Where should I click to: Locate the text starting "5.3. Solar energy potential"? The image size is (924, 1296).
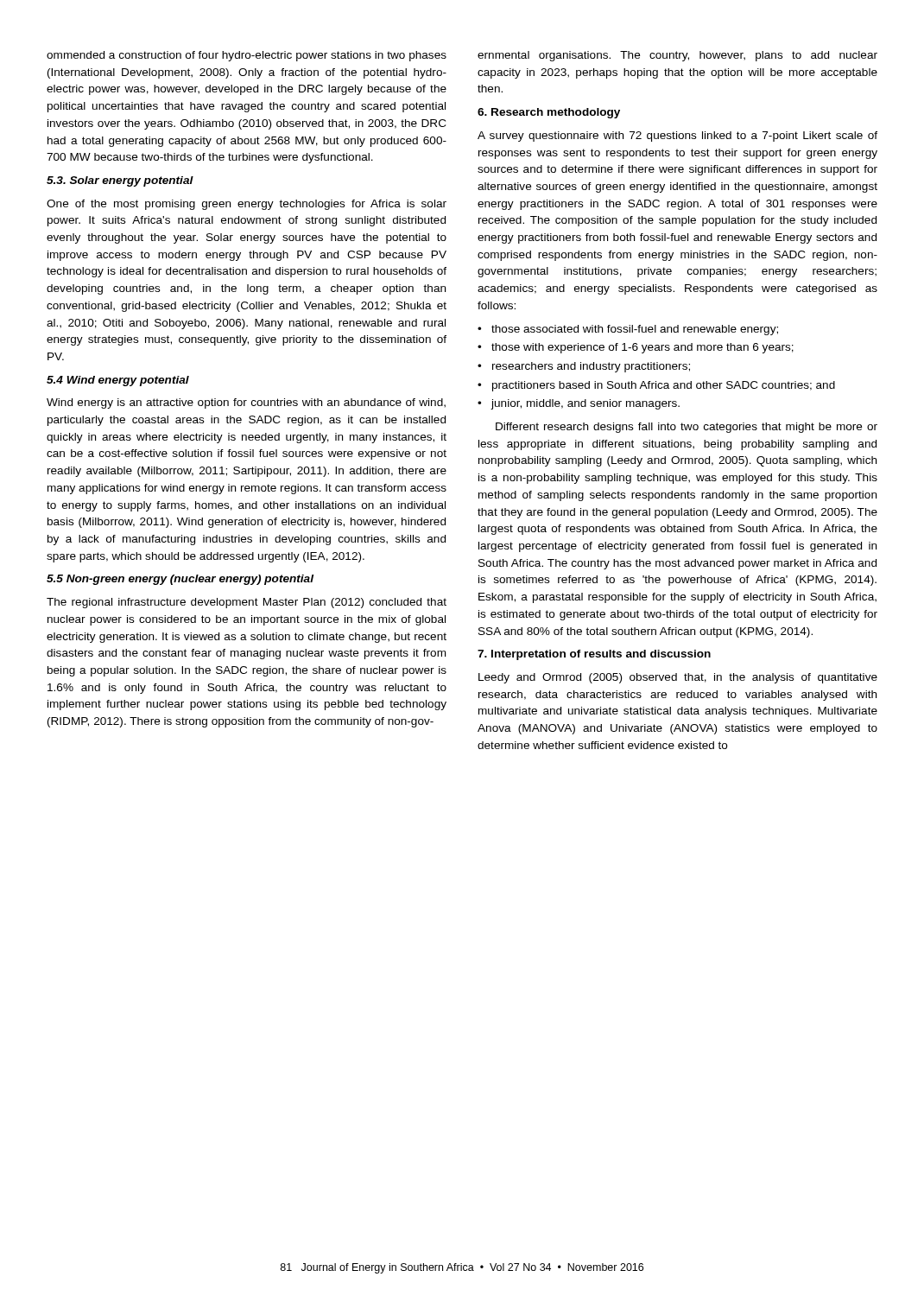120,181
